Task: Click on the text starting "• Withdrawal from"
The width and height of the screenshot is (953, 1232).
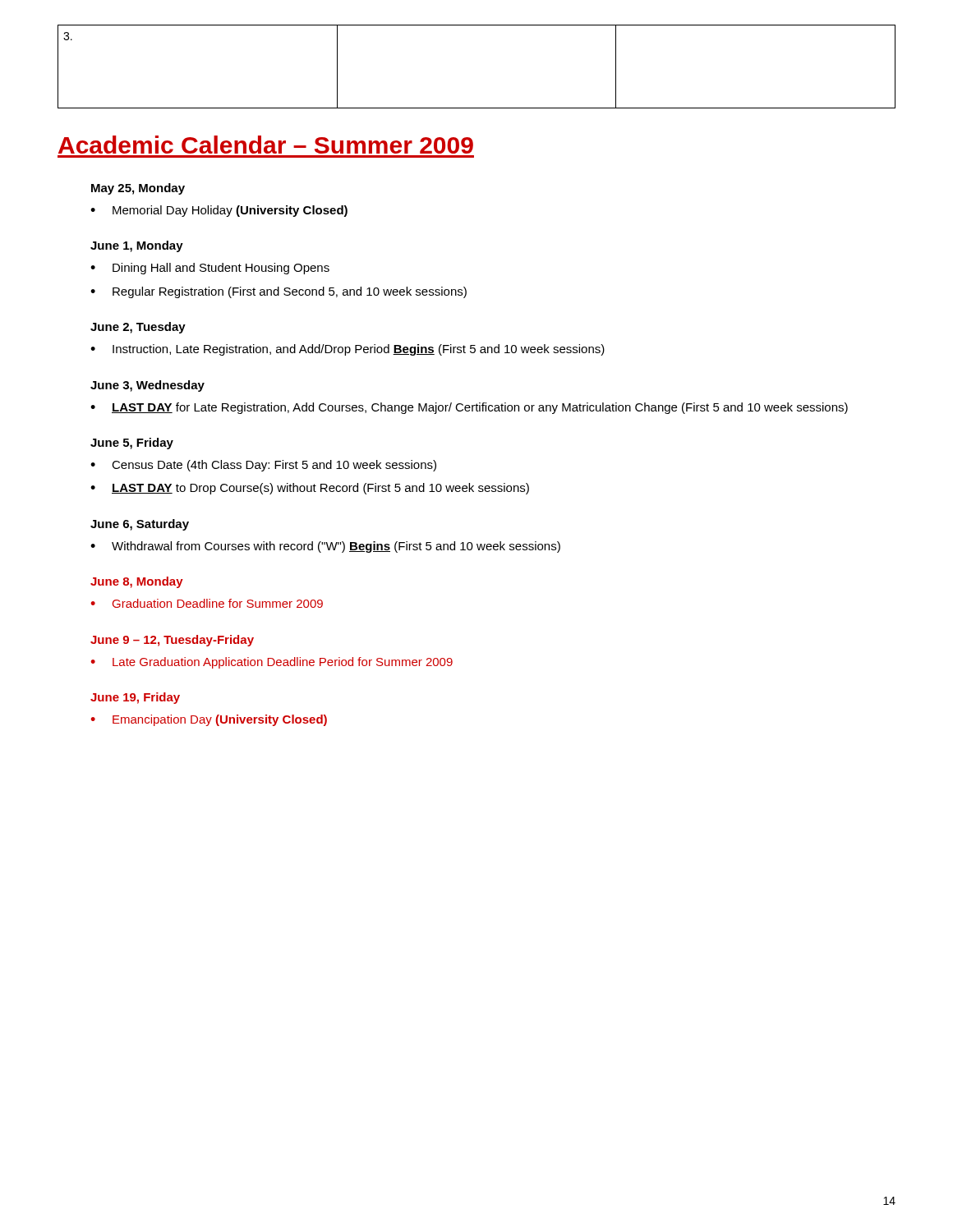Action: click(x=476, y=547)
